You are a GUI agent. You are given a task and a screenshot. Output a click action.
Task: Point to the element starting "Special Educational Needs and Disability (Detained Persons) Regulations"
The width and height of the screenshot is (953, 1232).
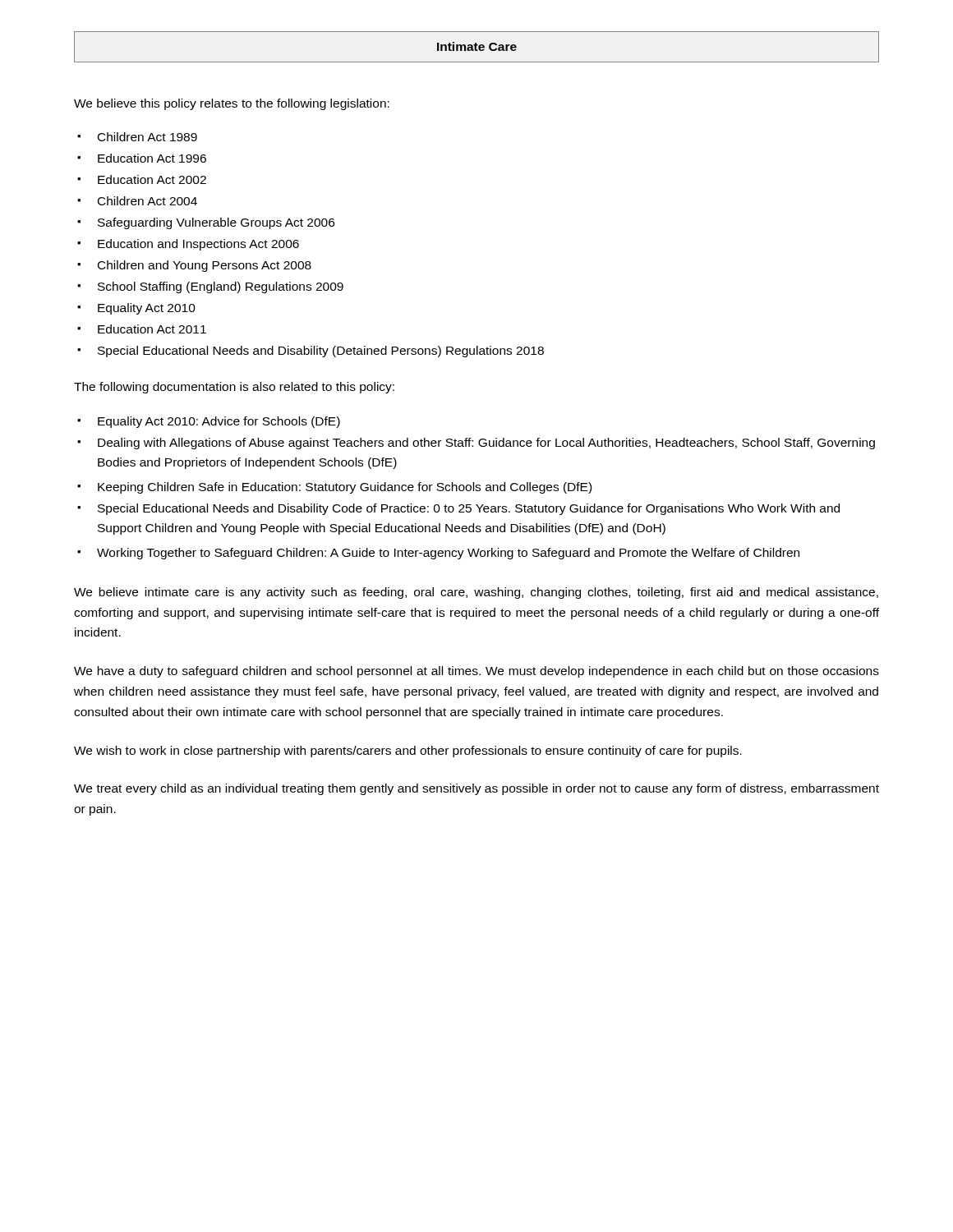click(321, 351)
